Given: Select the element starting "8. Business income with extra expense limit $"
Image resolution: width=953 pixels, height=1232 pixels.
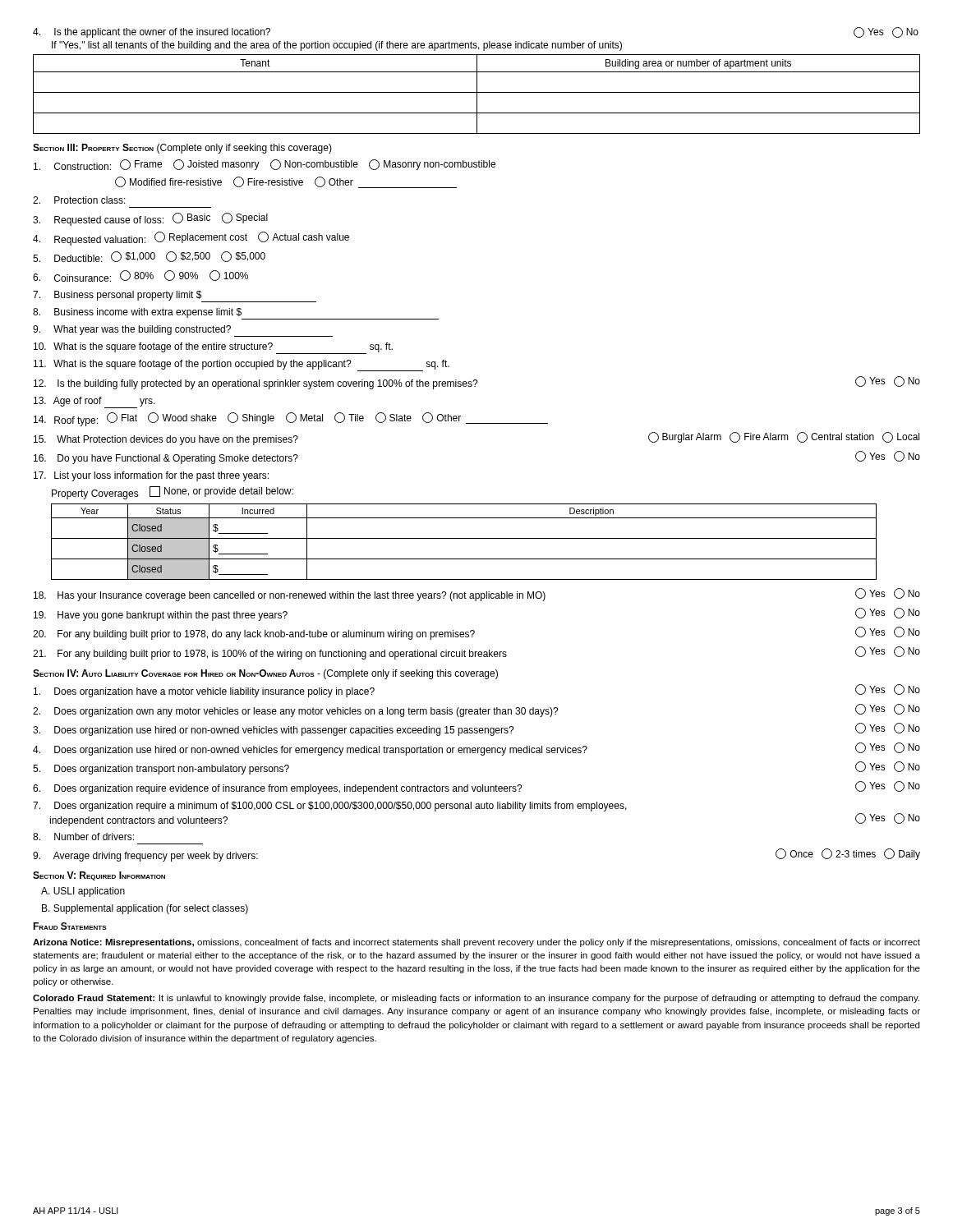Looking at the screenshot, I should click(236, 312).
